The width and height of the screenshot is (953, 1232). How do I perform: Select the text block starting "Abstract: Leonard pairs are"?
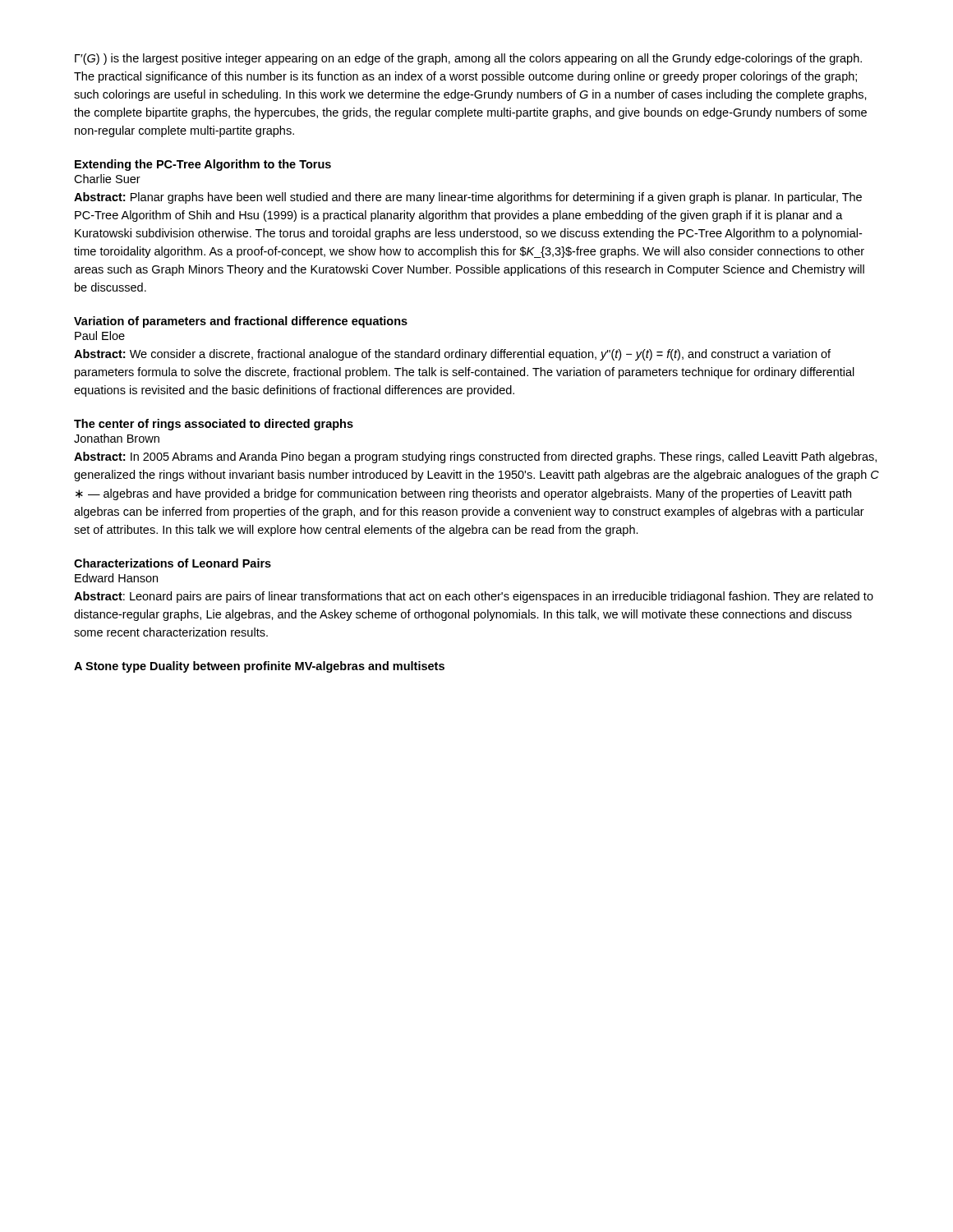474,614
